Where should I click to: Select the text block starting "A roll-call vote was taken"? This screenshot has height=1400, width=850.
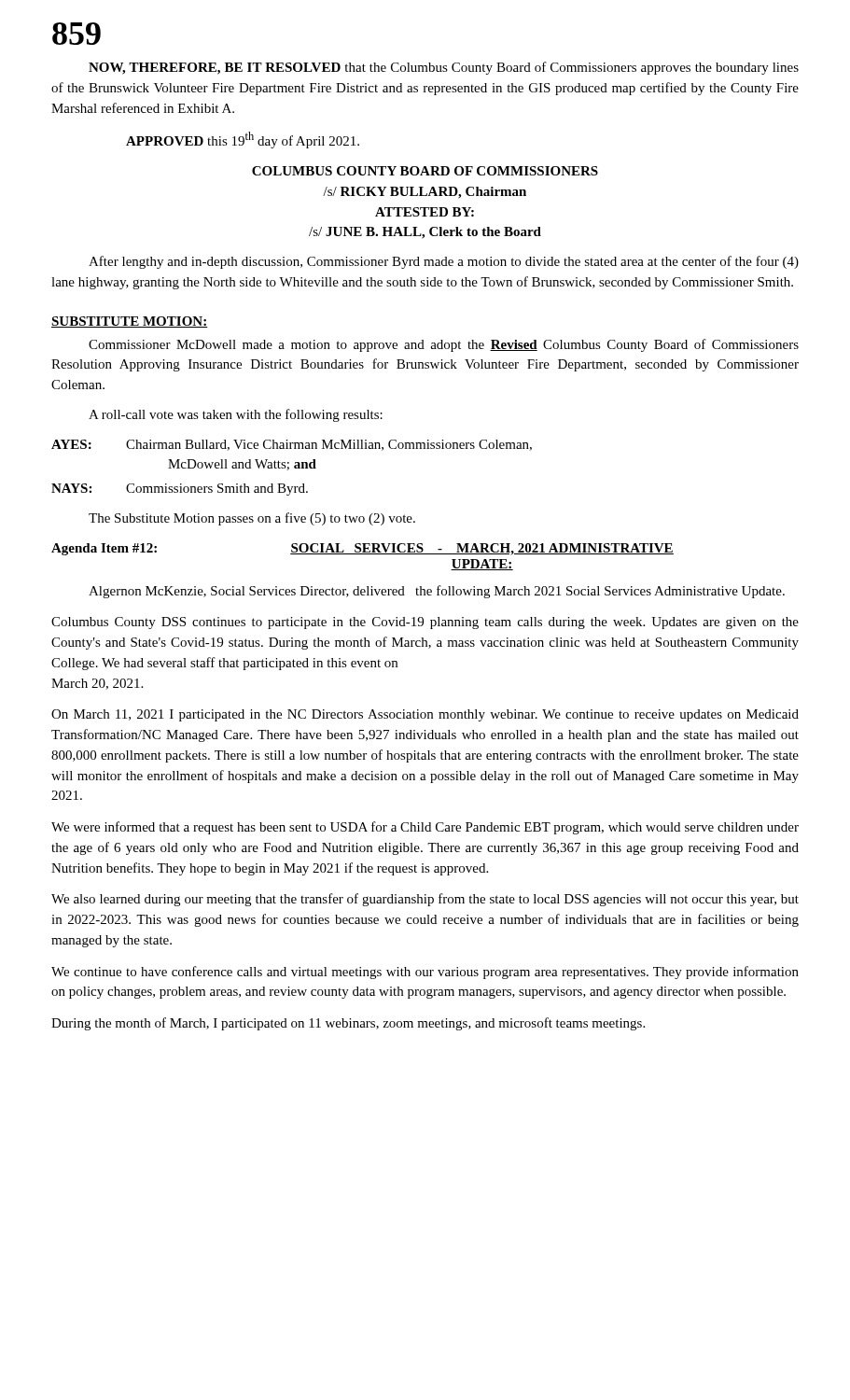tap(236, 415)
